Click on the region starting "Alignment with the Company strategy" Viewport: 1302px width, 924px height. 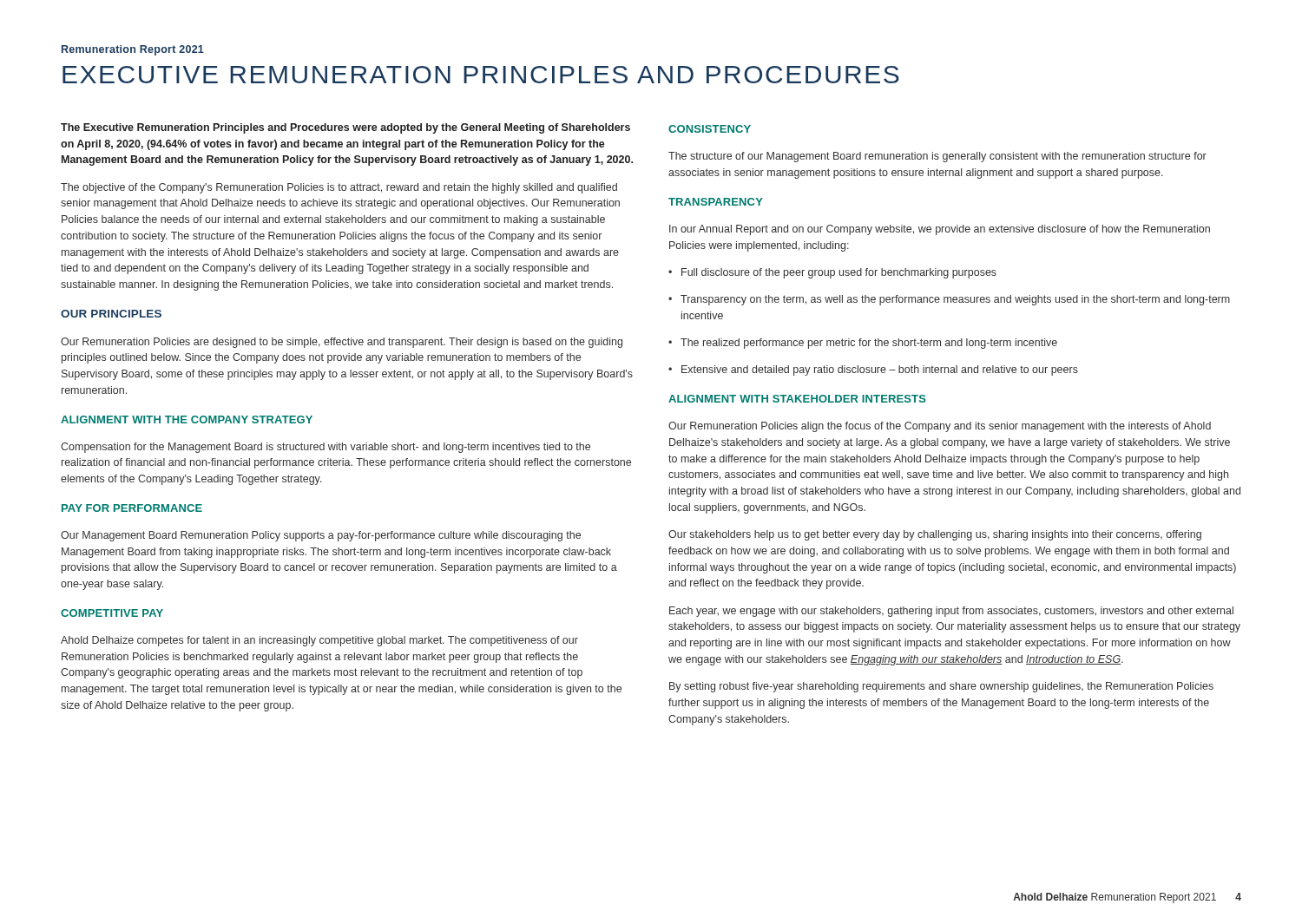coord(187,419)
